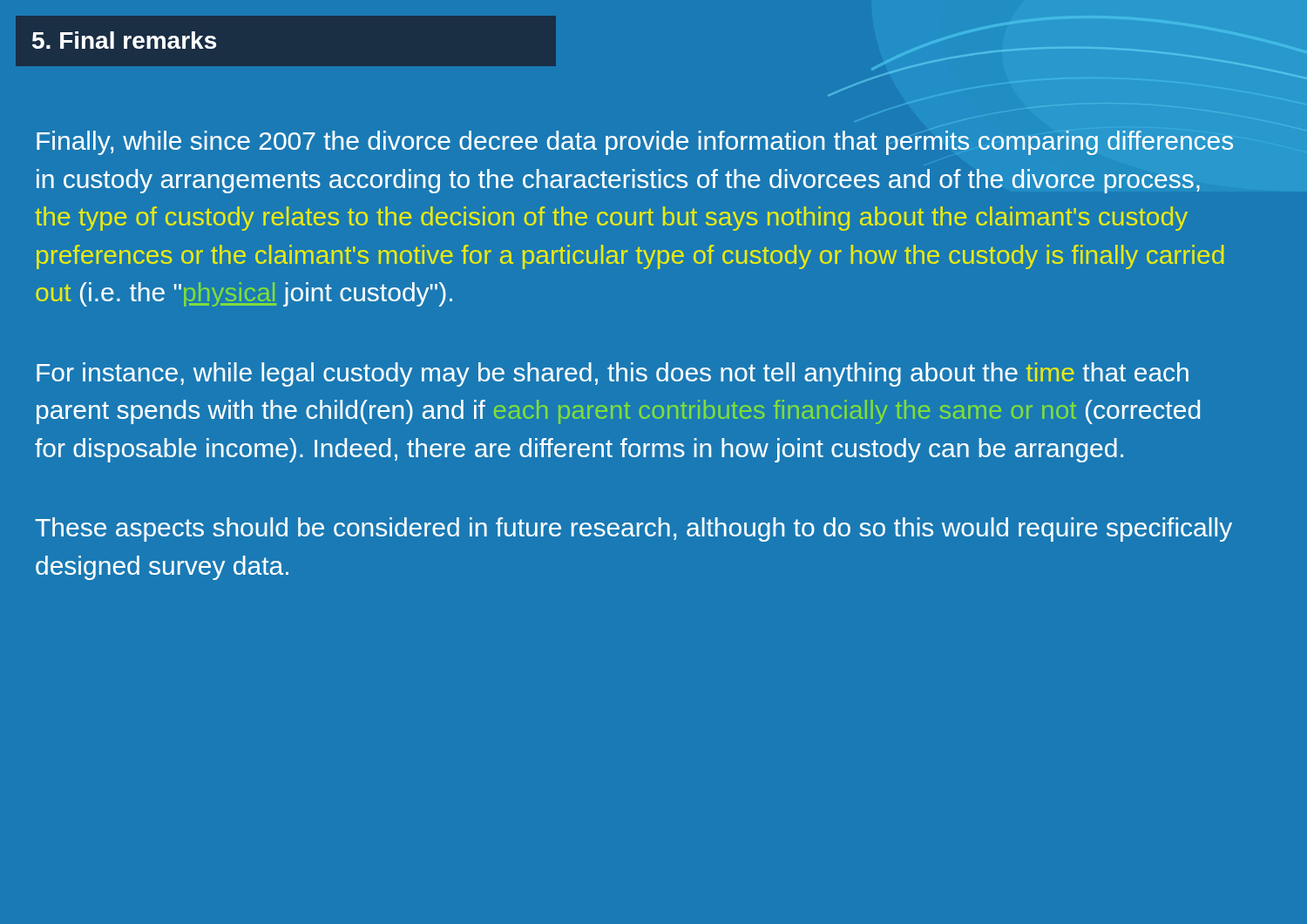Image resolution: width=1307 pixels, height=924 pixels.
Task: Click on the text block with the text "These aspects should be considered"
Action: point(634,546)
